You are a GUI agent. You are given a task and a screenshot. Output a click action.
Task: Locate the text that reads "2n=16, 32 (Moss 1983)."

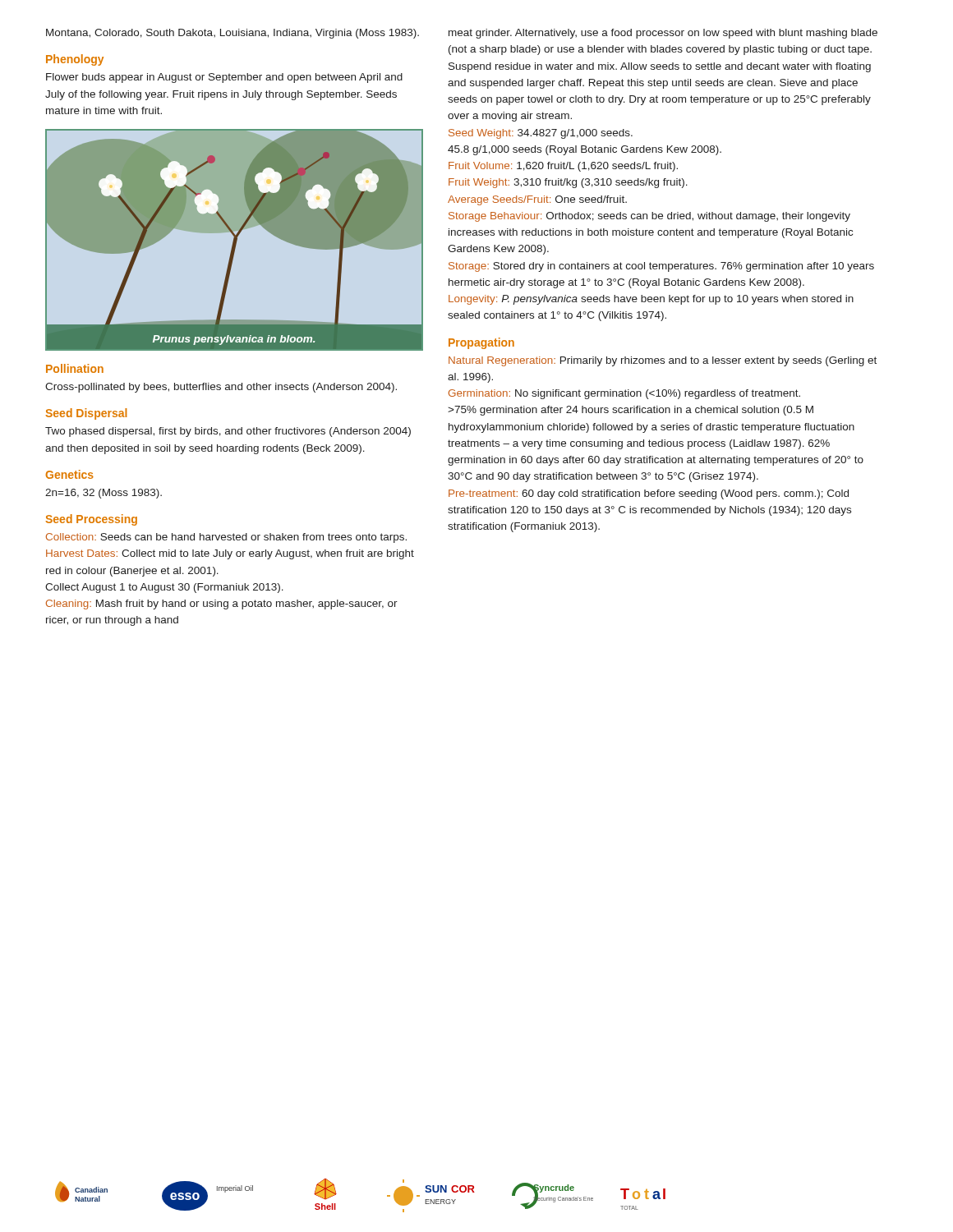104,492
